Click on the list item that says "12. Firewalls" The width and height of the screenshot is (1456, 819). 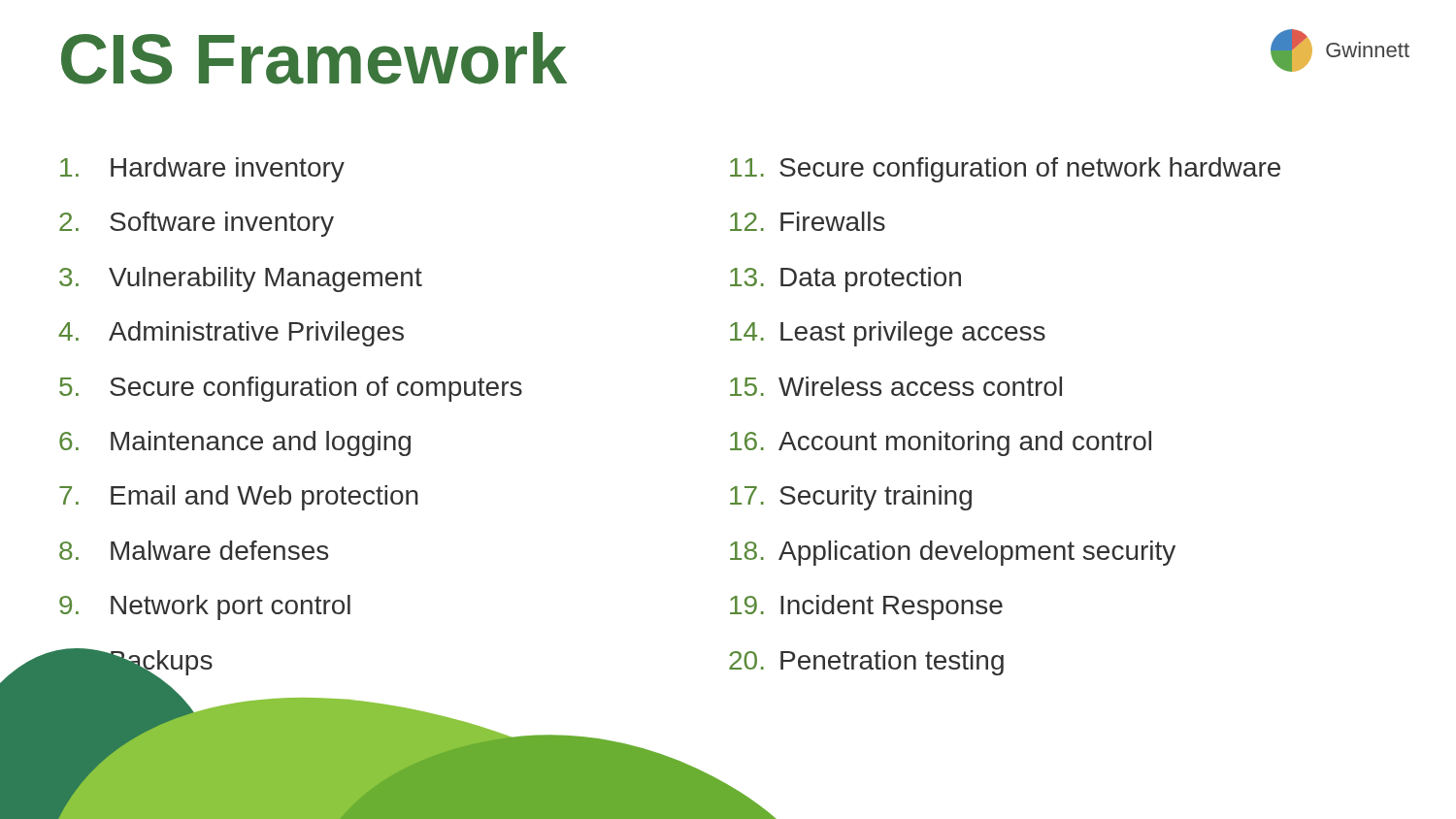tap(807, 223)
